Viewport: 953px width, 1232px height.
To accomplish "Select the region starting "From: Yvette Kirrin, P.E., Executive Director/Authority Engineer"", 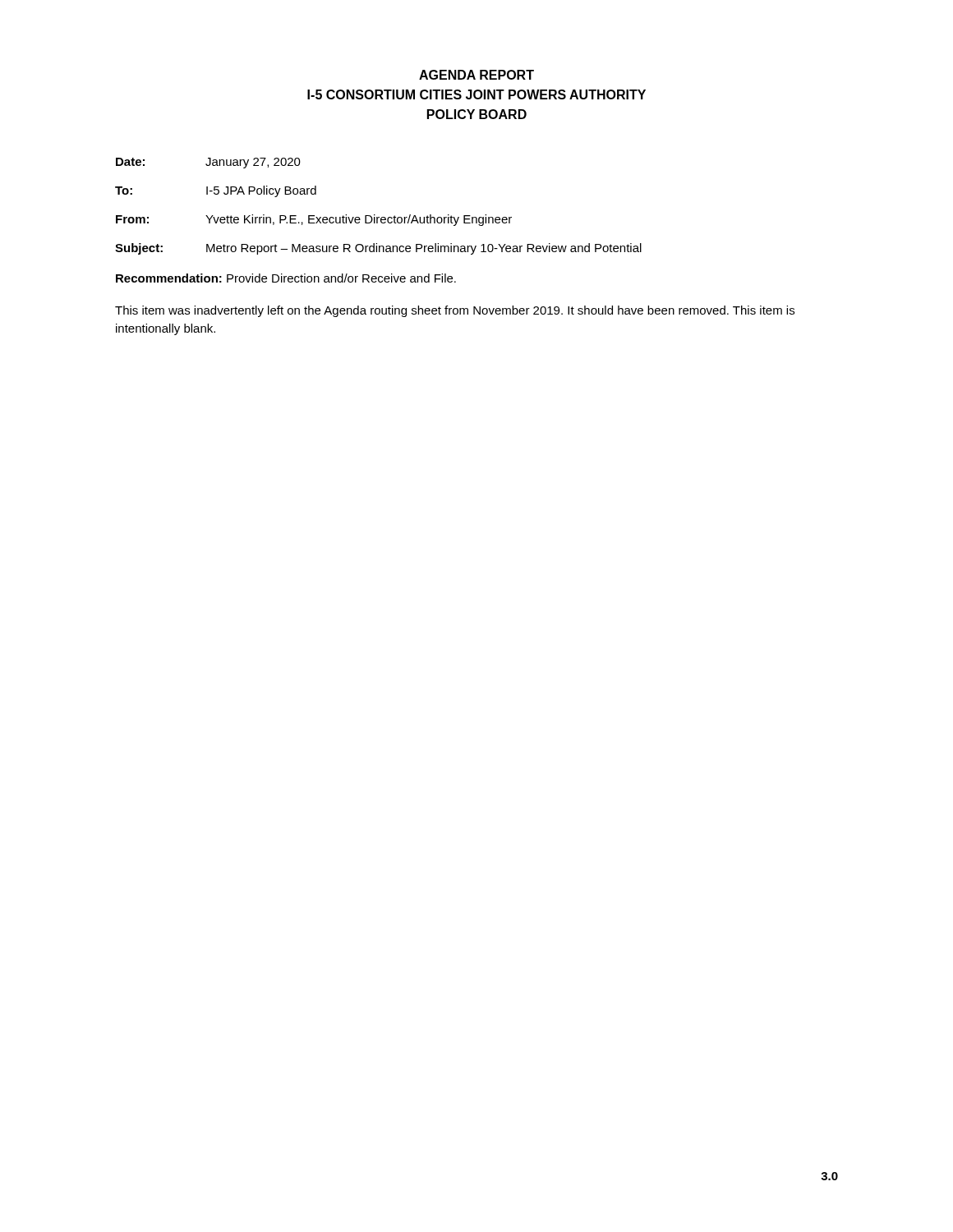I will tap(476, 219).
